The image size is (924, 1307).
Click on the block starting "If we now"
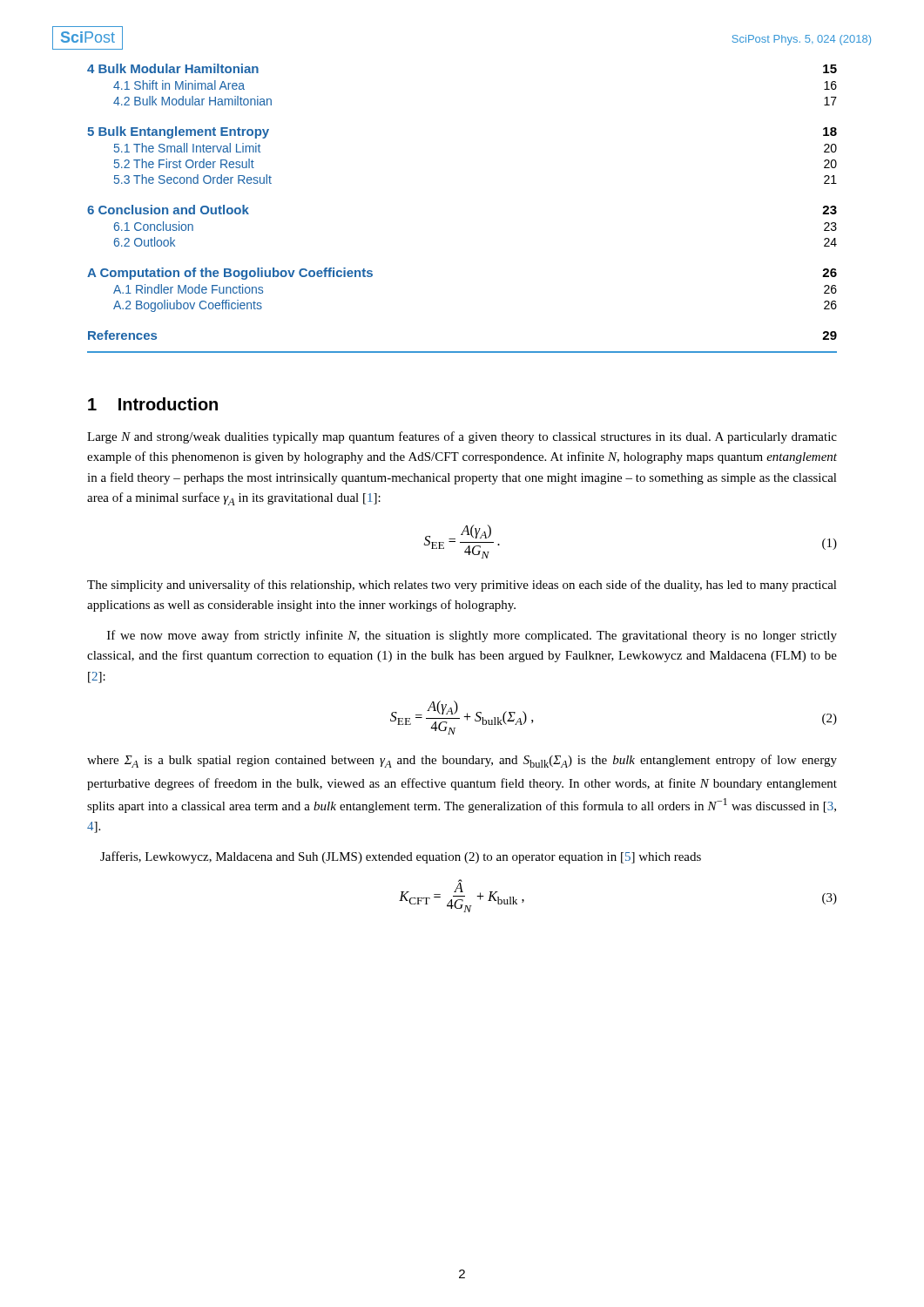[462, 655]
